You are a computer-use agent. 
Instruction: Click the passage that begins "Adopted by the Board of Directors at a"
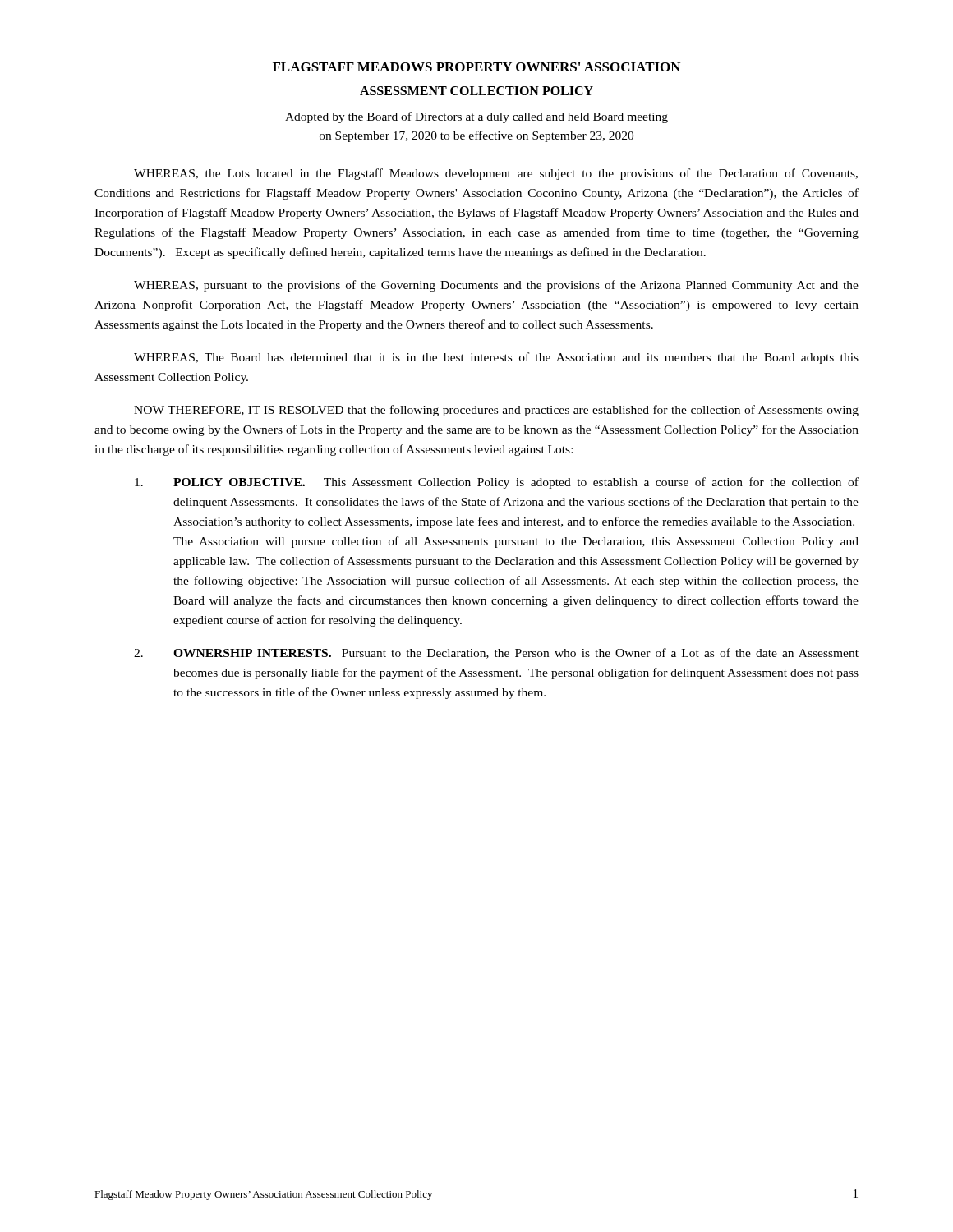click(x=476, y=126)
